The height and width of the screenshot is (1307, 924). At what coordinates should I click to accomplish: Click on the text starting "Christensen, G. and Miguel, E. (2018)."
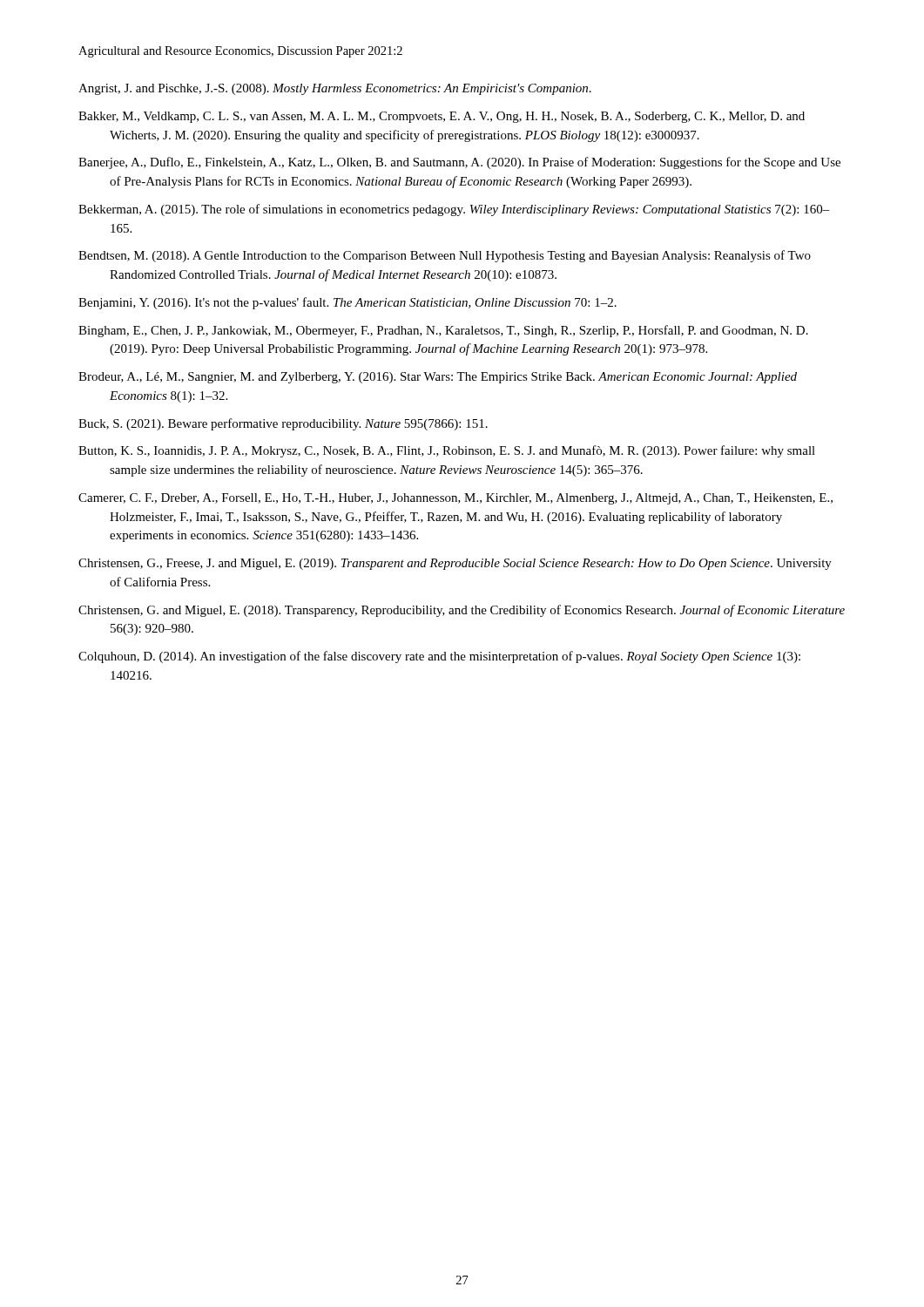(462, 619)
